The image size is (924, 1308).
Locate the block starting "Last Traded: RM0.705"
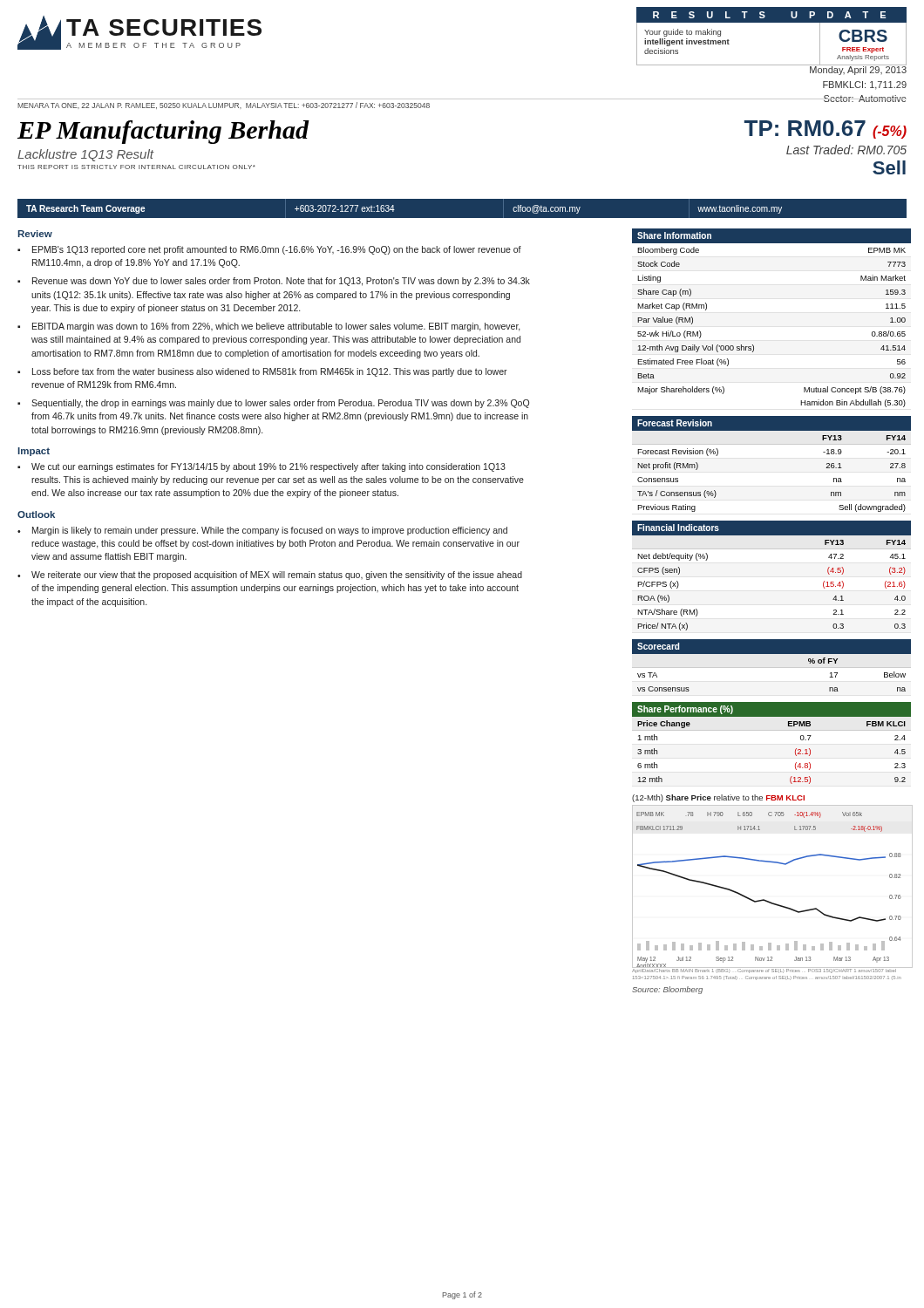pos(846,150)
